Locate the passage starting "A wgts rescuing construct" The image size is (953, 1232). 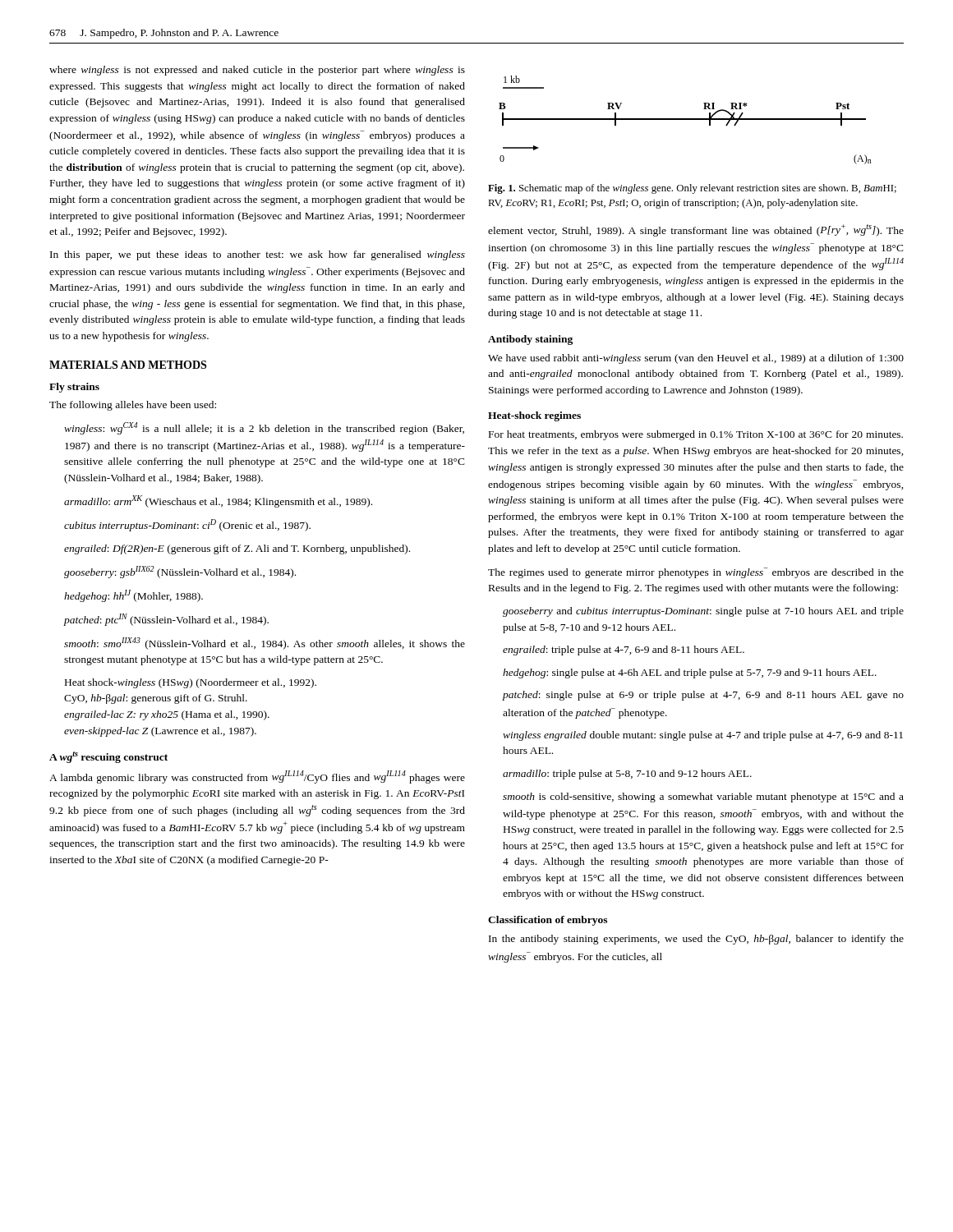pyautogui.click(x=108, y=756)
